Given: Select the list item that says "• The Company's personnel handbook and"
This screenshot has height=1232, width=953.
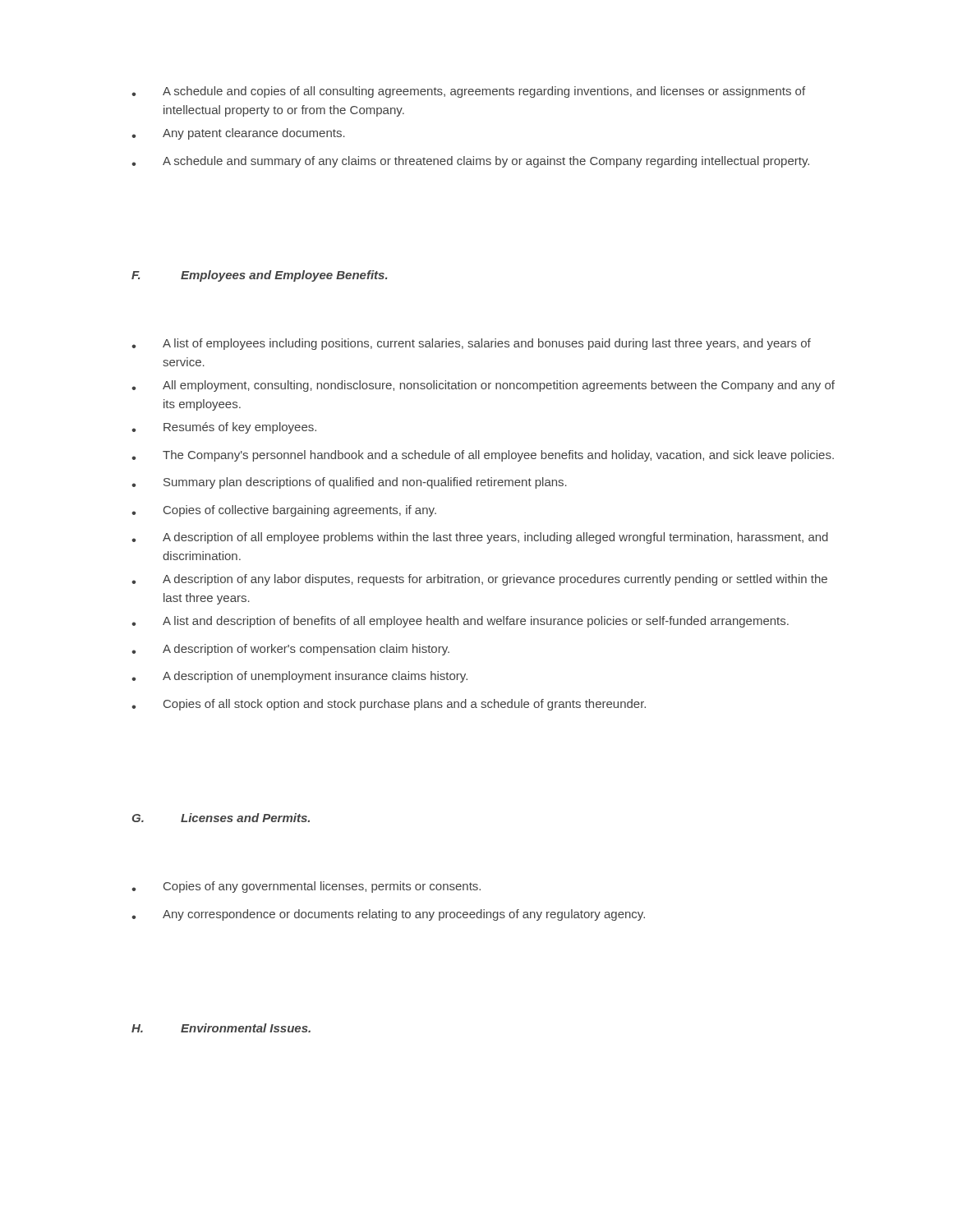Looking at the screenshot, I should [489, 457].
